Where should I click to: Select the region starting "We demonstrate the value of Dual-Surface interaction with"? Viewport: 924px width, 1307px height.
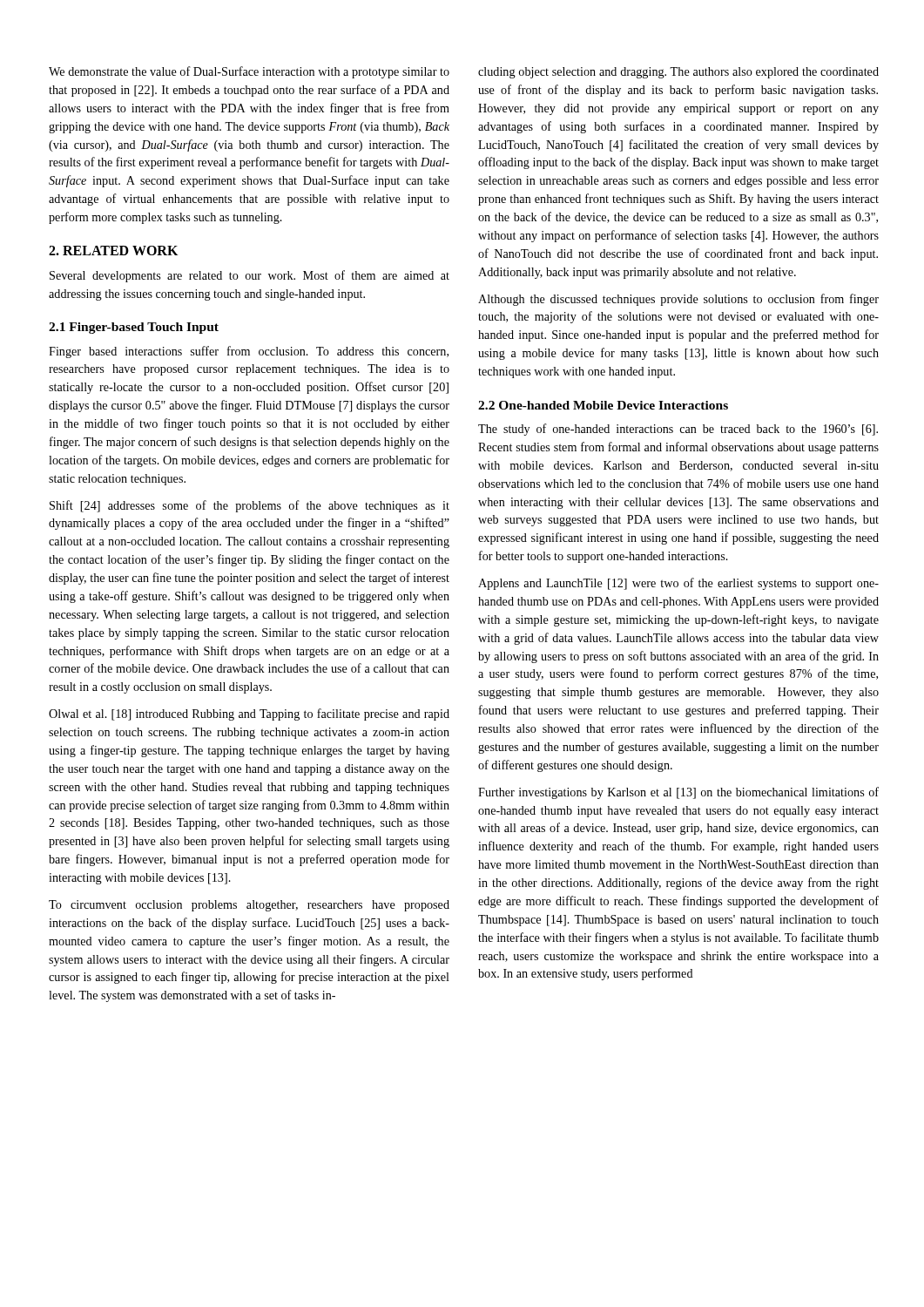coord(249,144)
